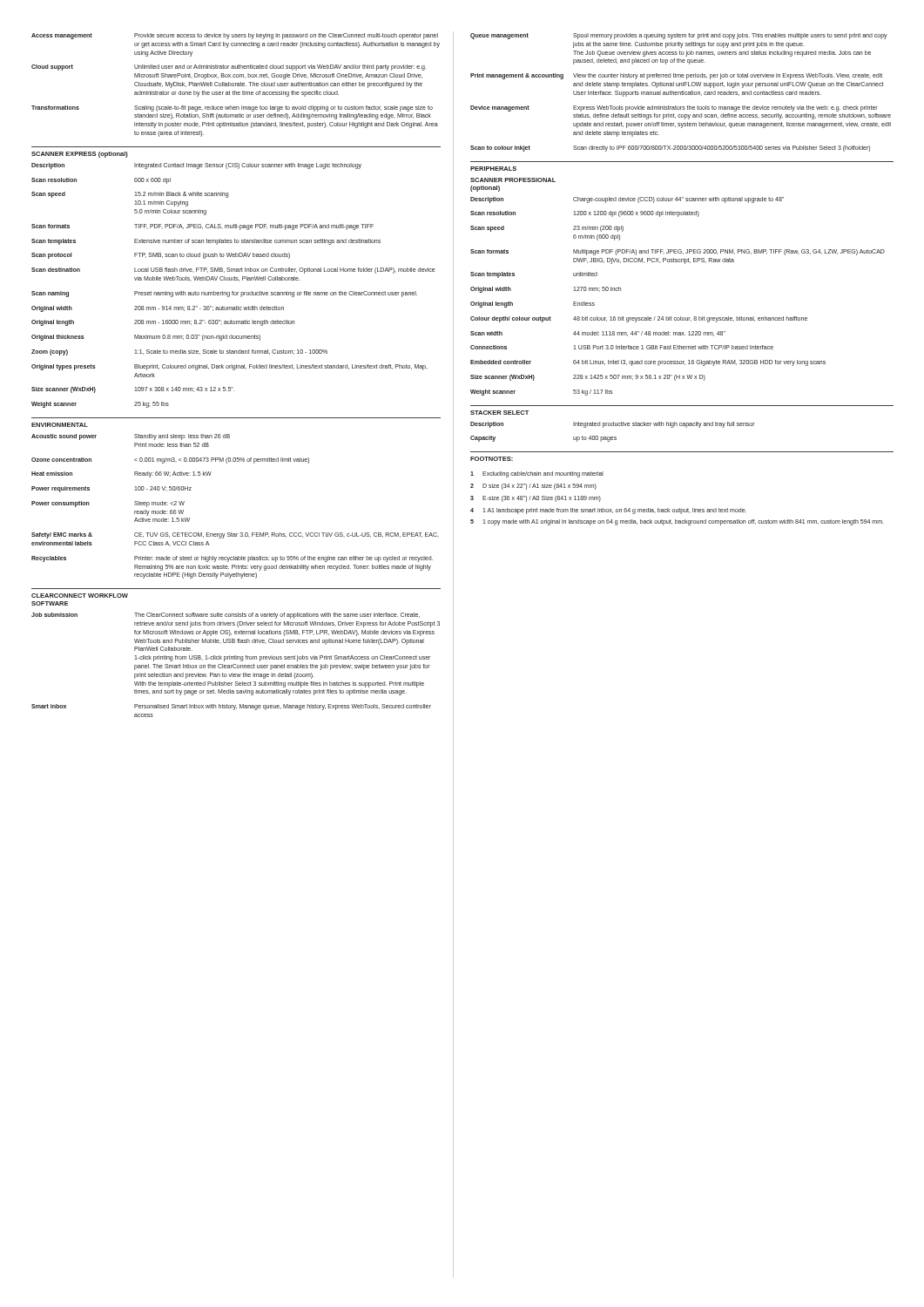Find the block starting "Original thickness Maximum 0.8"
The width and height of the screenshot is (924, 1307).
(236, 337)
